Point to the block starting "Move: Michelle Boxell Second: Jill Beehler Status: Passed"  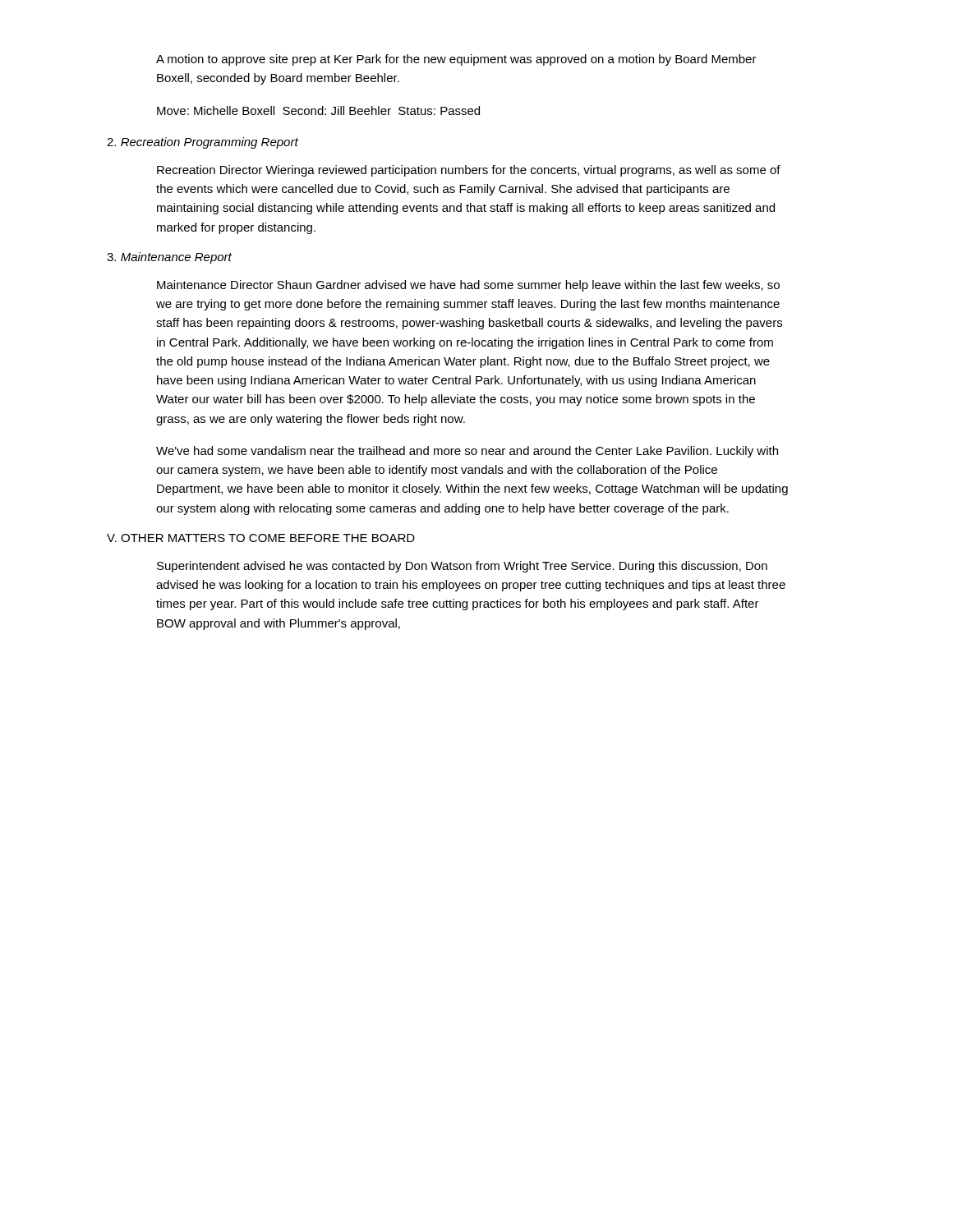pyautogui.click(x=472, y=110)
